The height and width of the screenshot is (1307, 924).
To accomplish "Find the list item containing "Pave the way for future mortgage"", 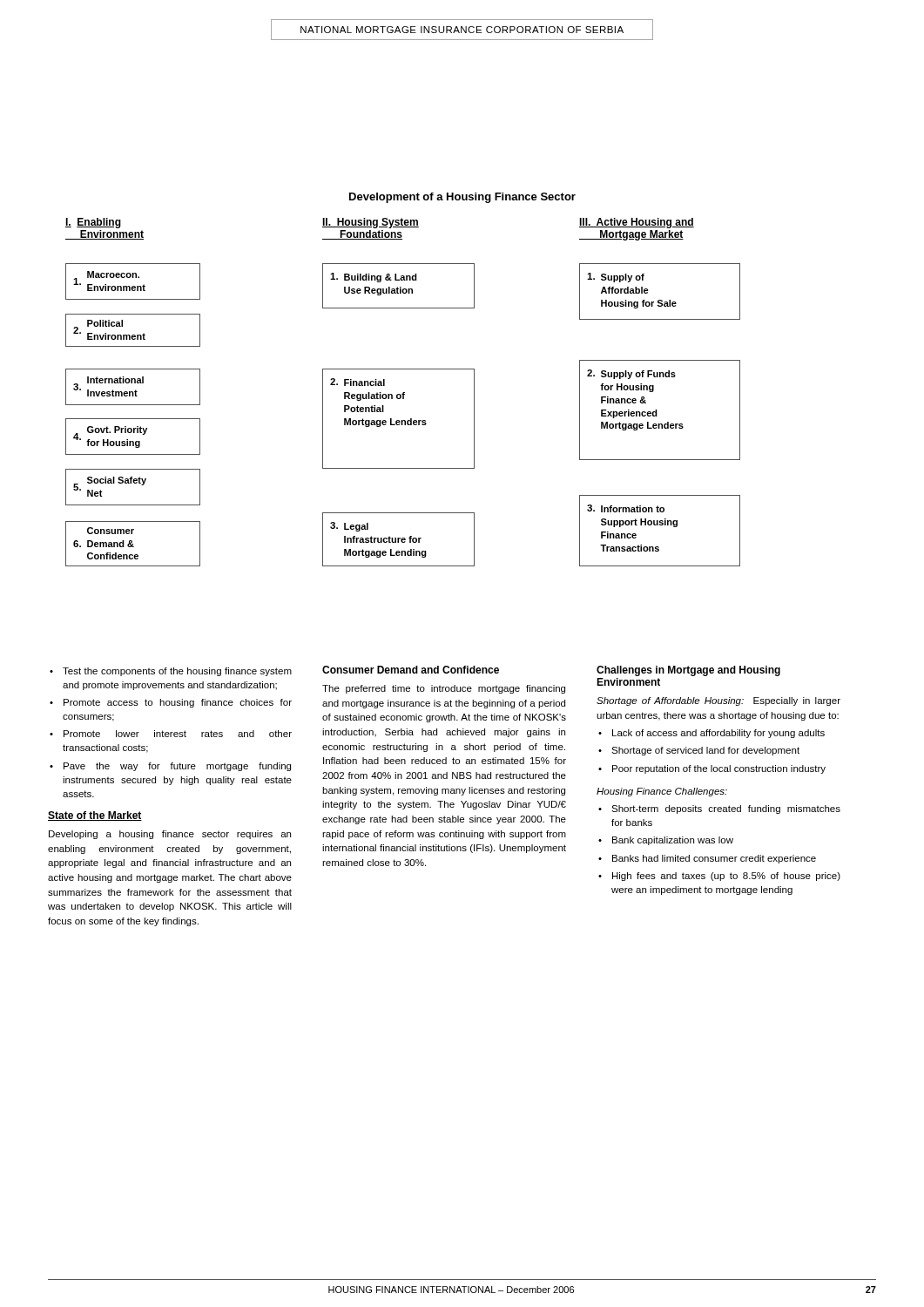I will [x=177, y=780].
